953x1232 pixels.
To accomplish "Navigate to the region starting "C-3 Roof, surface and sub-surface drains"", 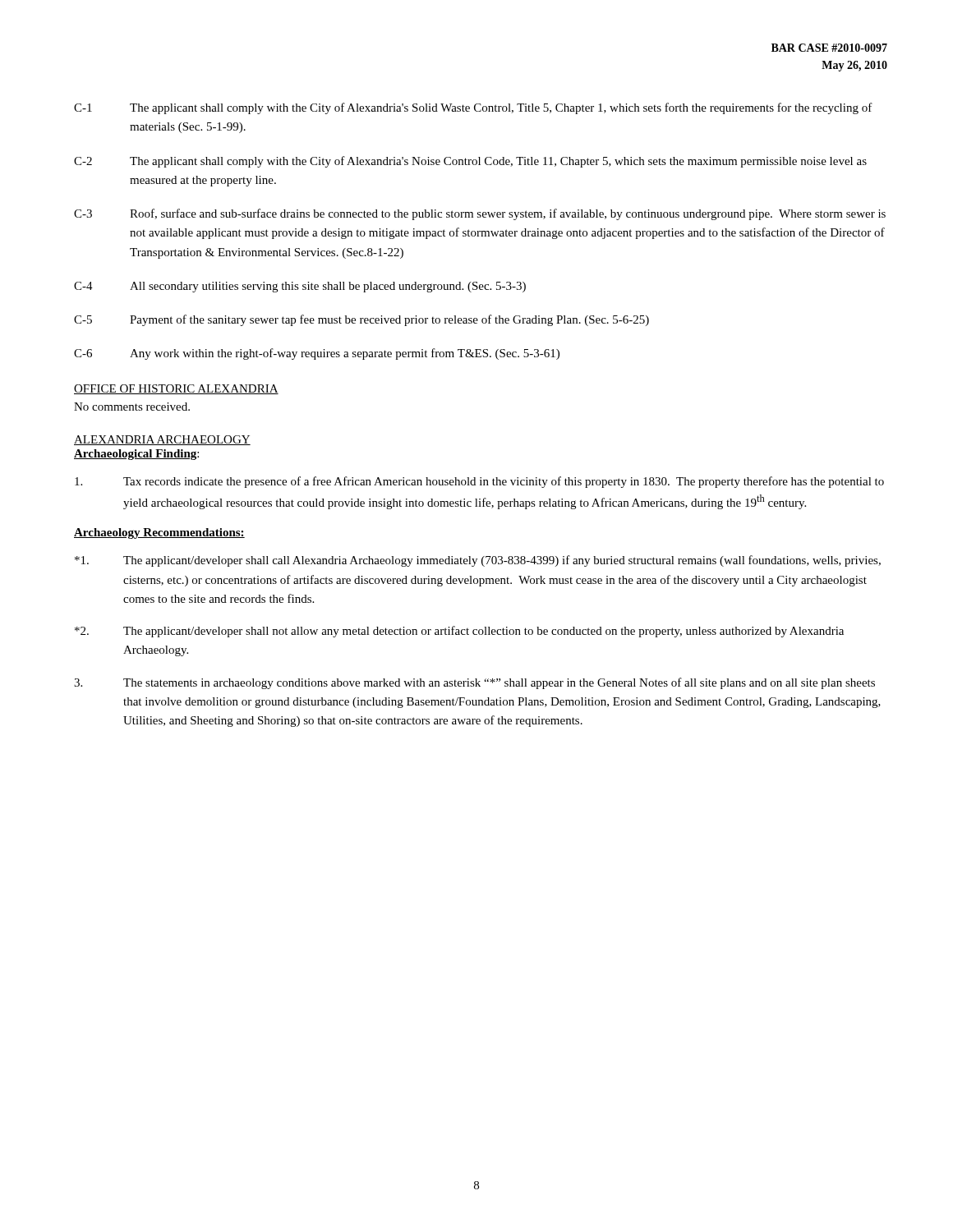I will point(481,233).
